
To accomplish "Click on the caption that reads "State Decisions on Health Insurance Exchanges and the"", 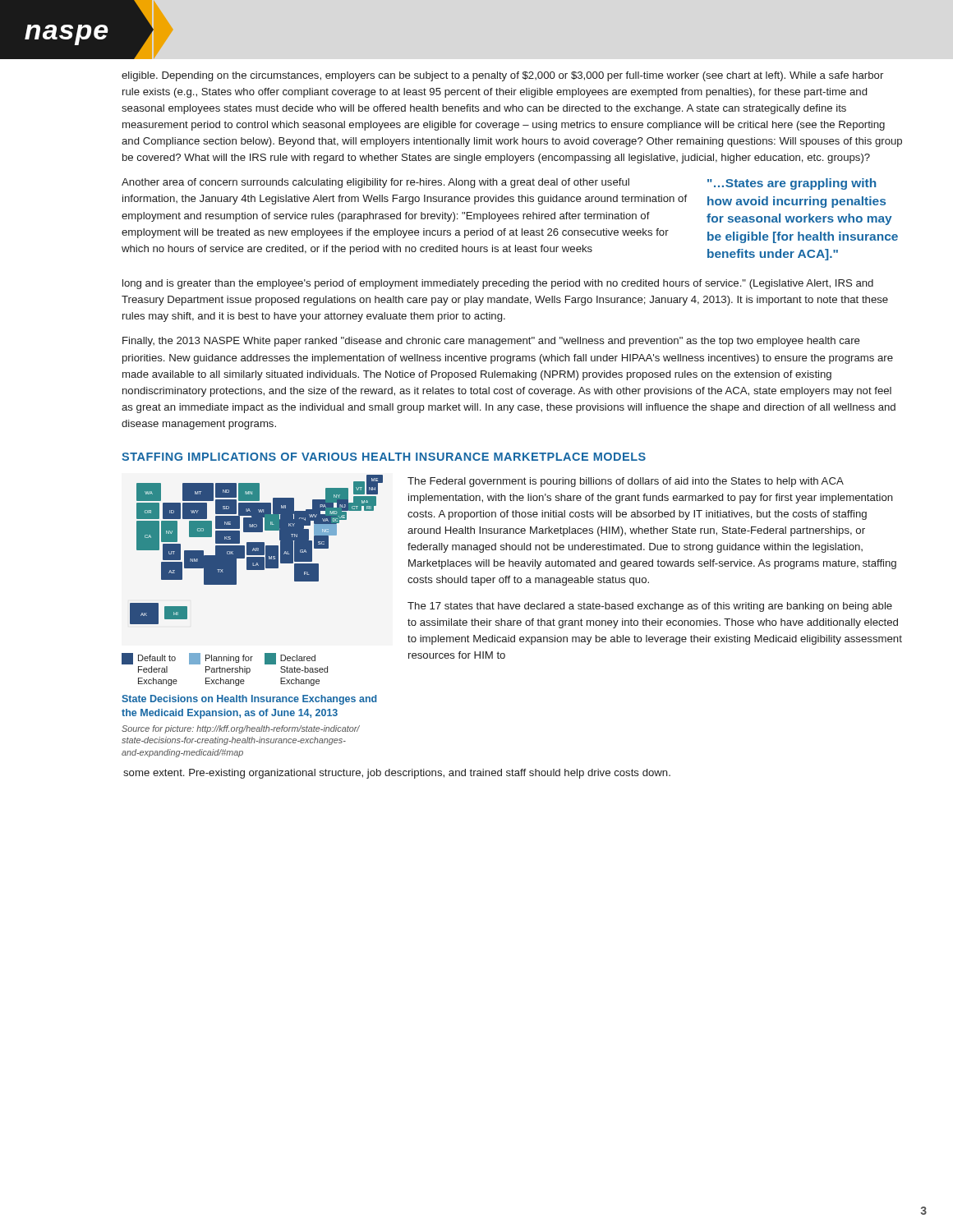I will click(x=249, y=706).
